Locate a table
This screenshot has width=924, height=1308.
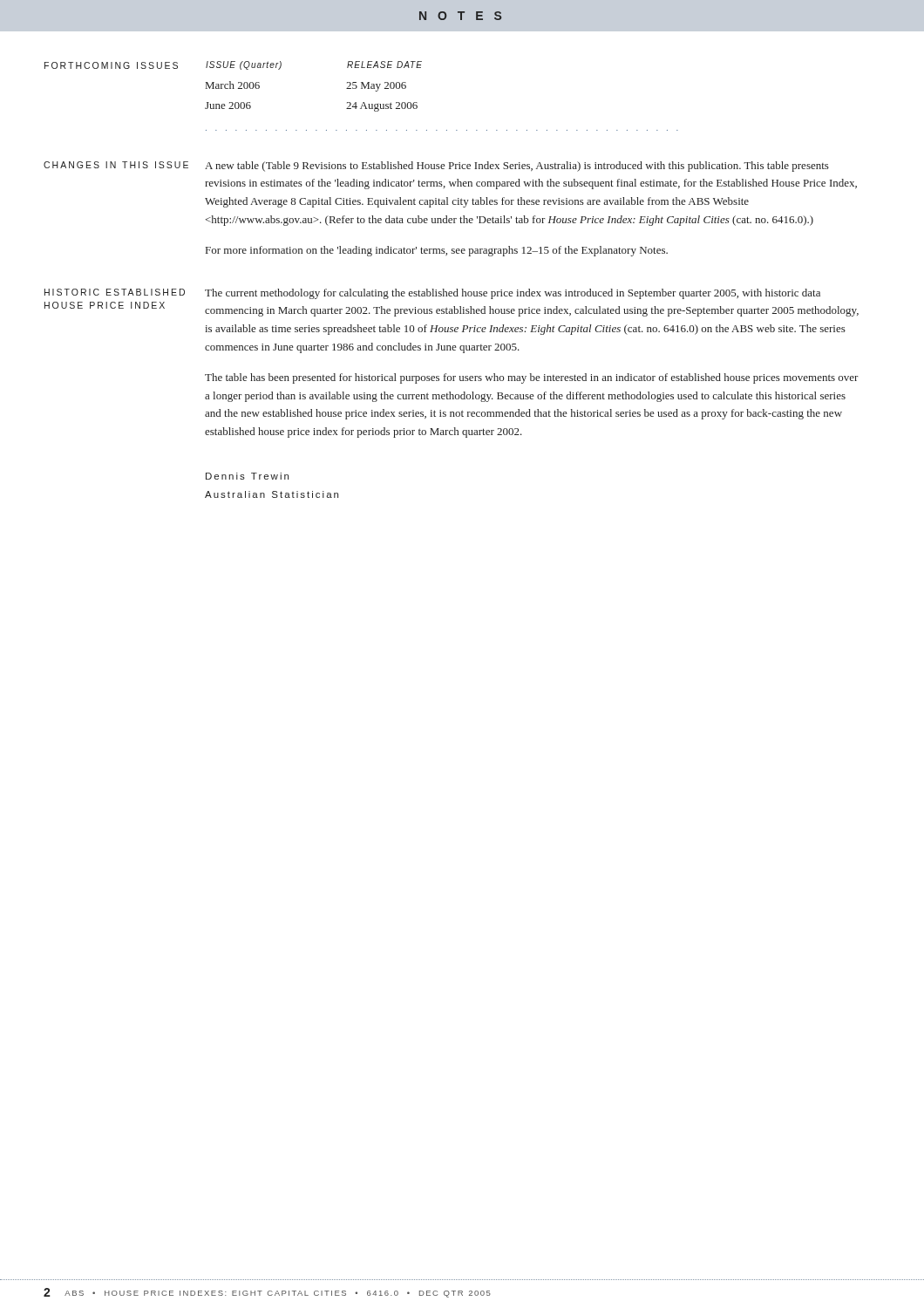coord(534,95)
